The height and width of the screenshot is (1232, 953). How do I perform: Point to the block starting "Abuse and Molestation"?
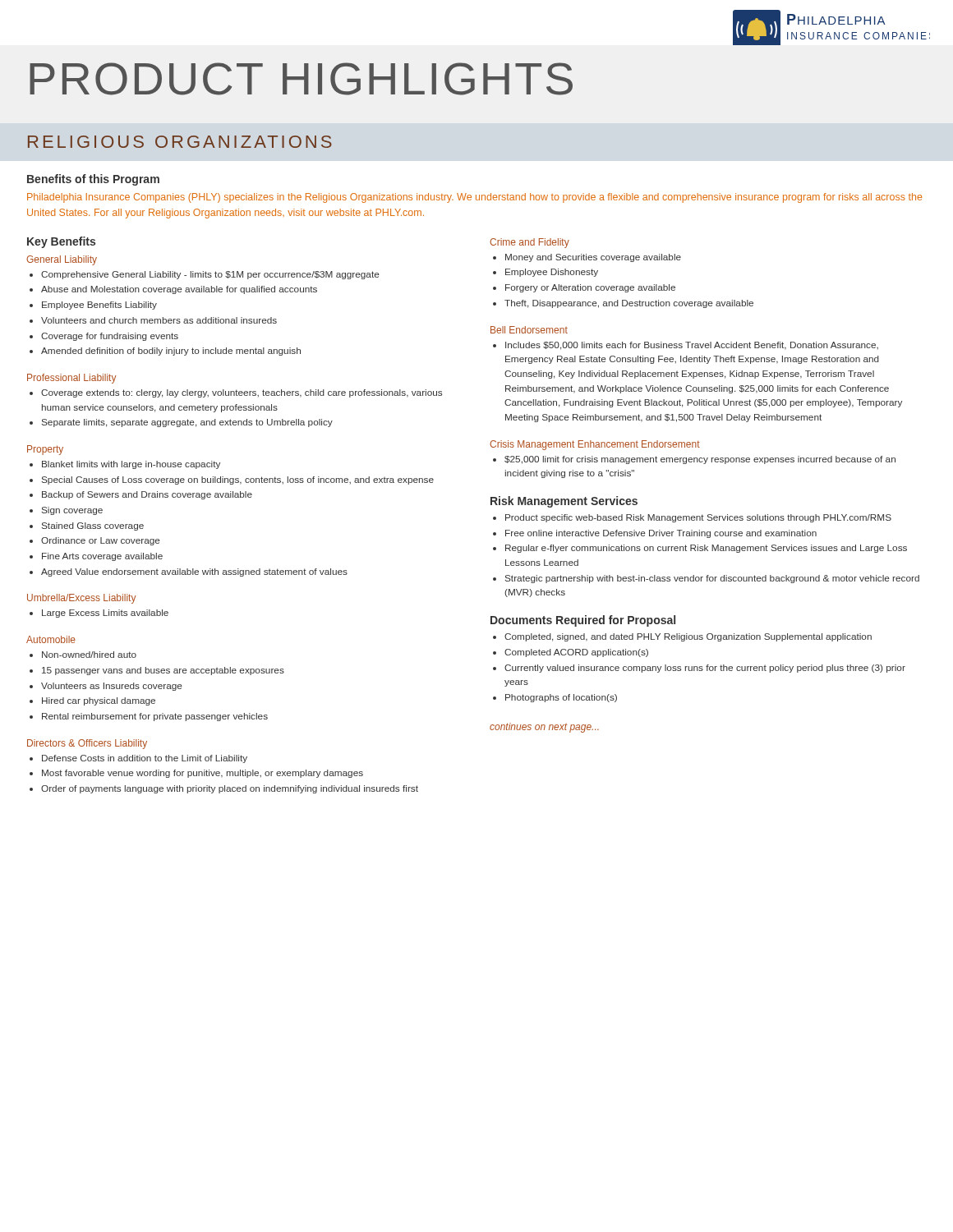click(179, 289)
